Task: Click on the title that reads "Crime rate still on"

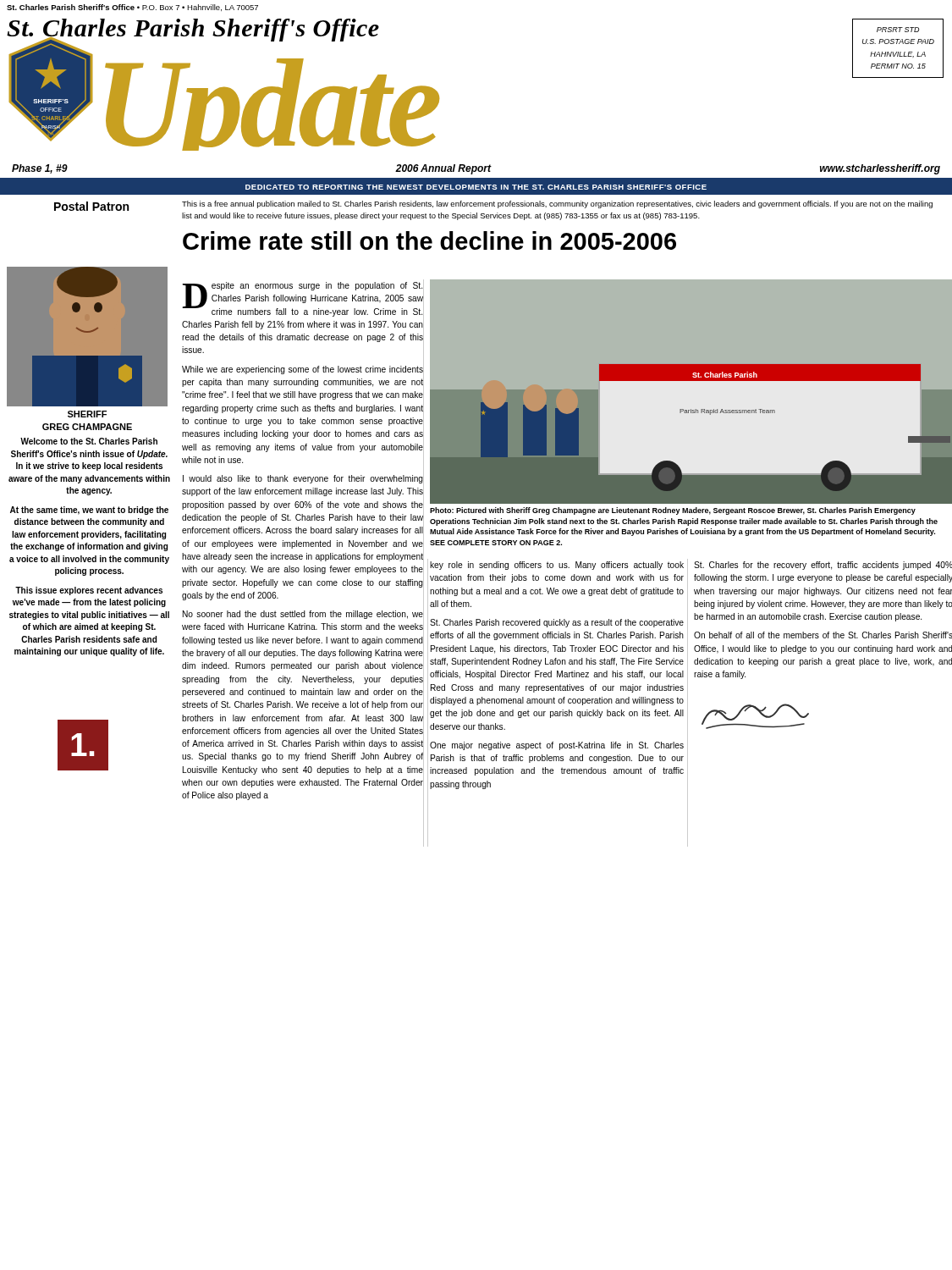Action: click(563, 241)
